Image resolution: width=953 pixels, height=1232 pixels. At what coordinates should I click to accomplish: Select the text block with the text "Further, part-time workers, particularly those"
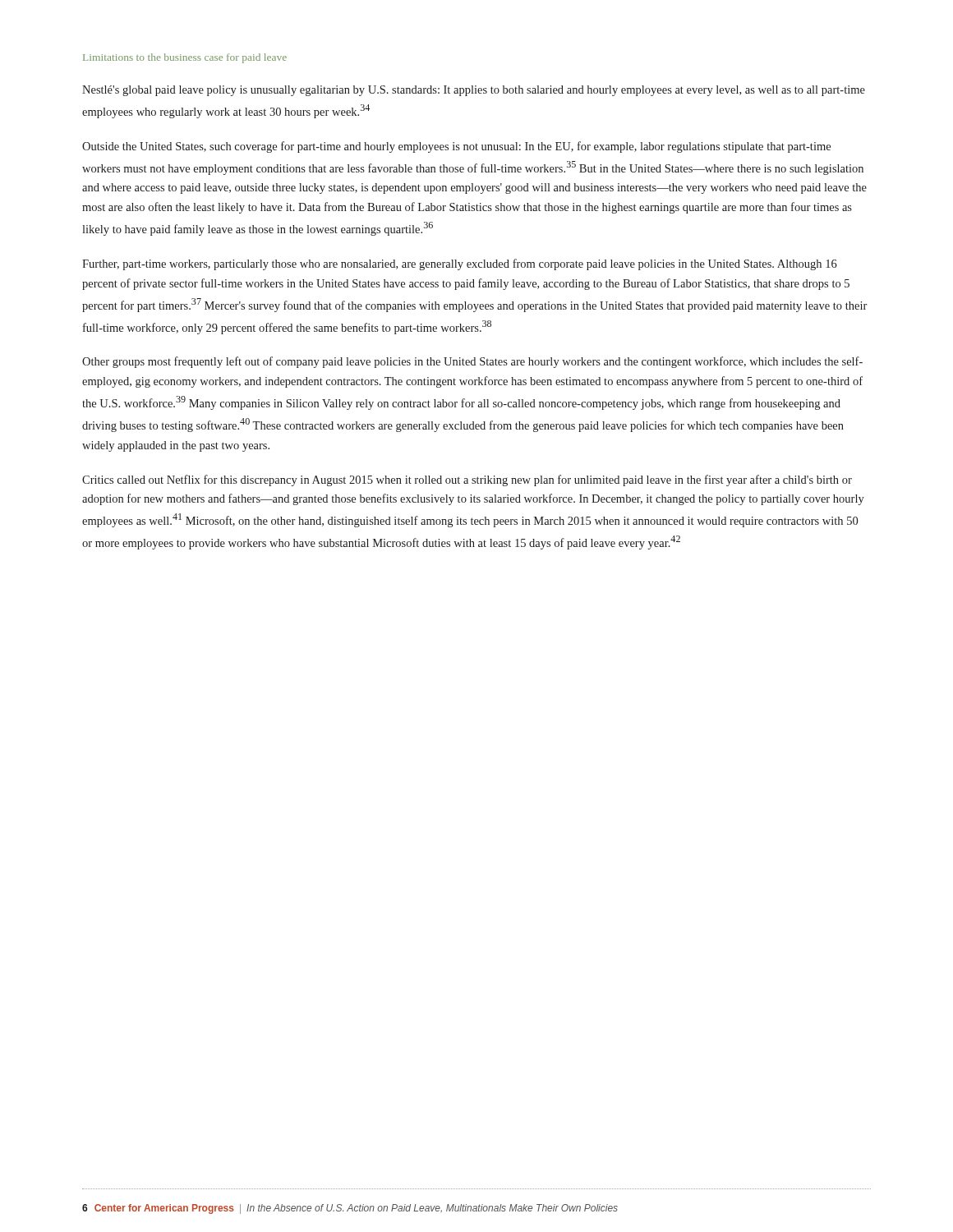click(475, 295)
